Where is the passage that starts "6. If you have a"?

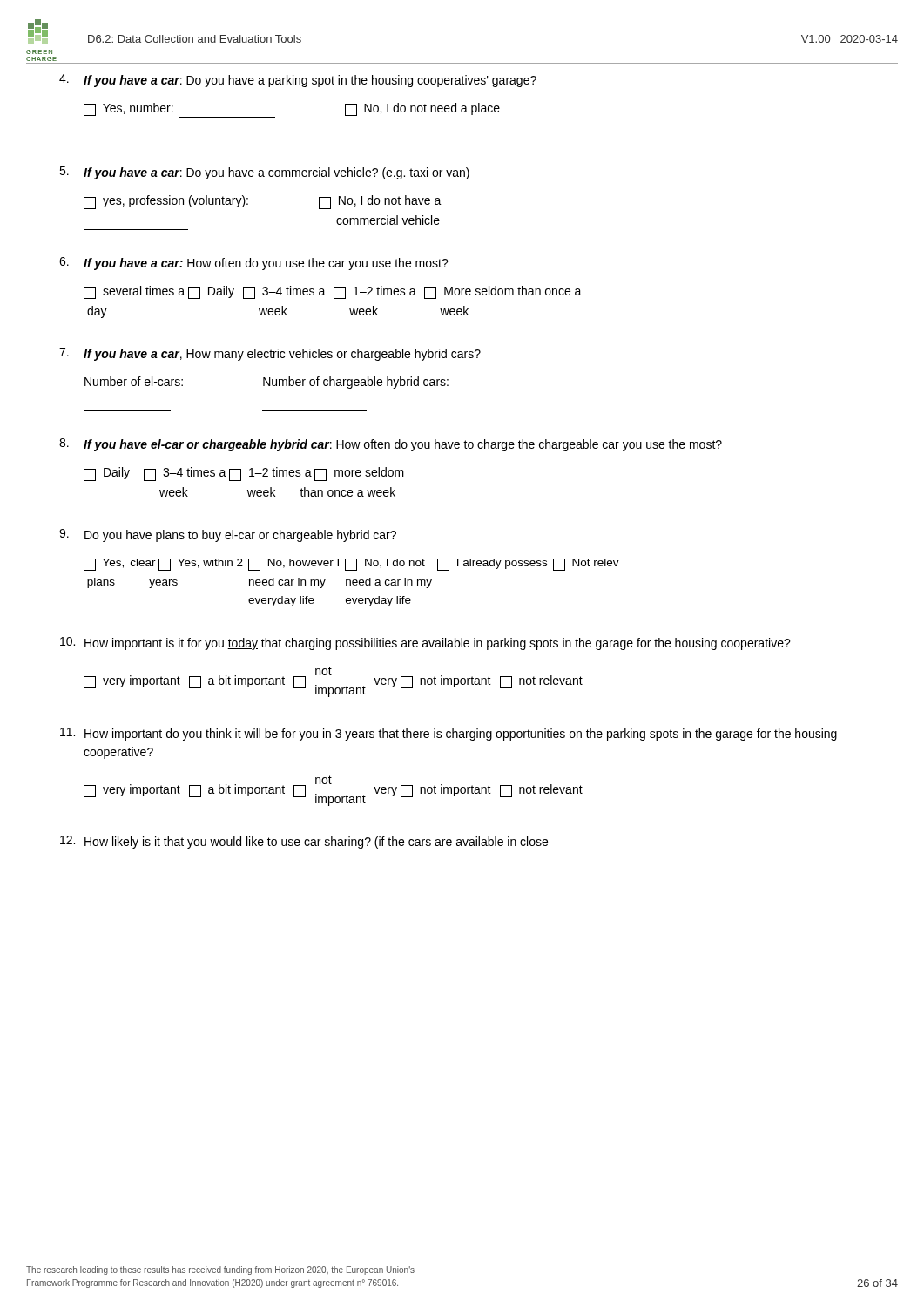474,288
